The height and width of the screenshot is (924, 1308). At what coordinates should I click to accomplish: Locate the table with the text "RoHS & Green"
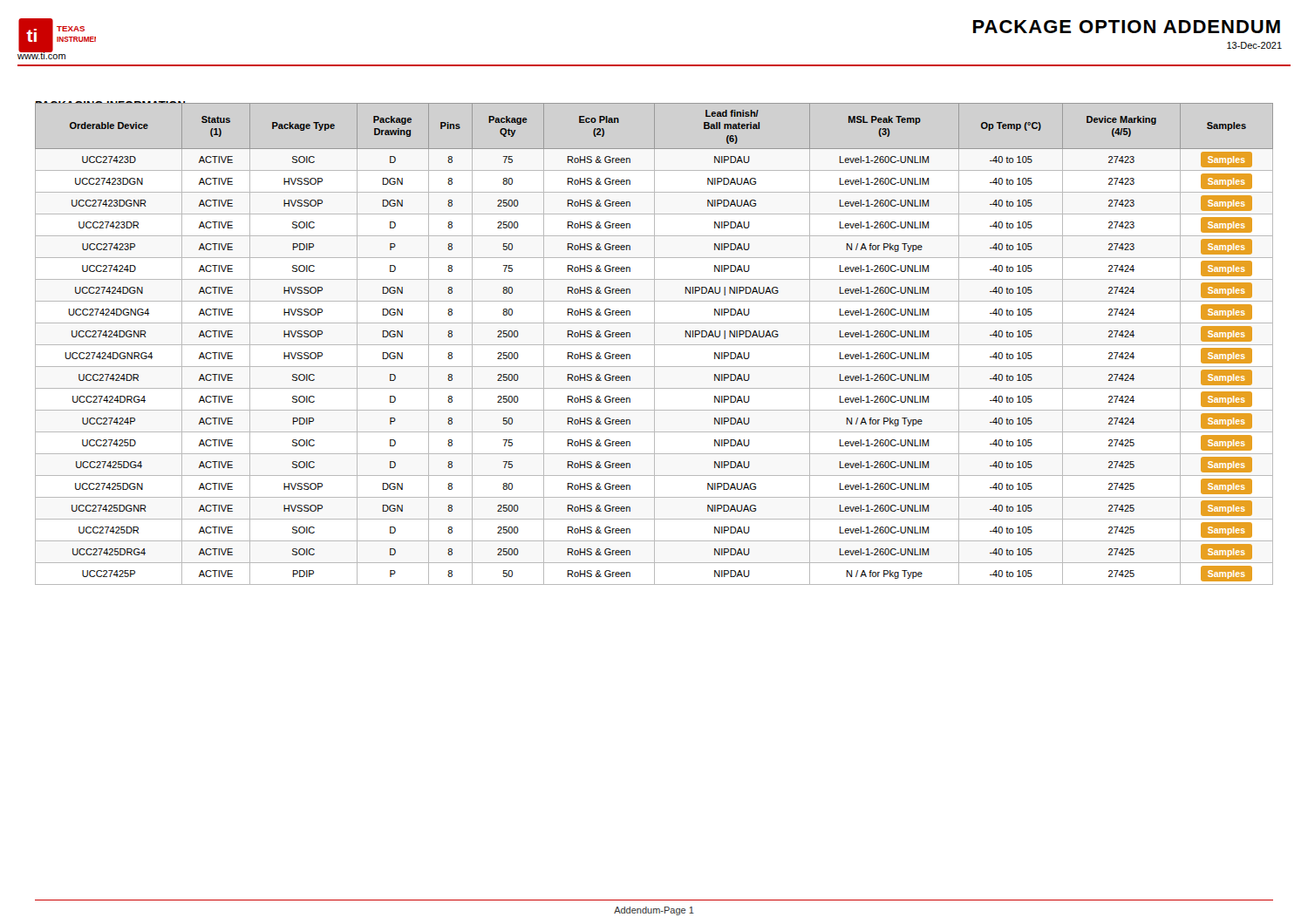pos(654,344)
